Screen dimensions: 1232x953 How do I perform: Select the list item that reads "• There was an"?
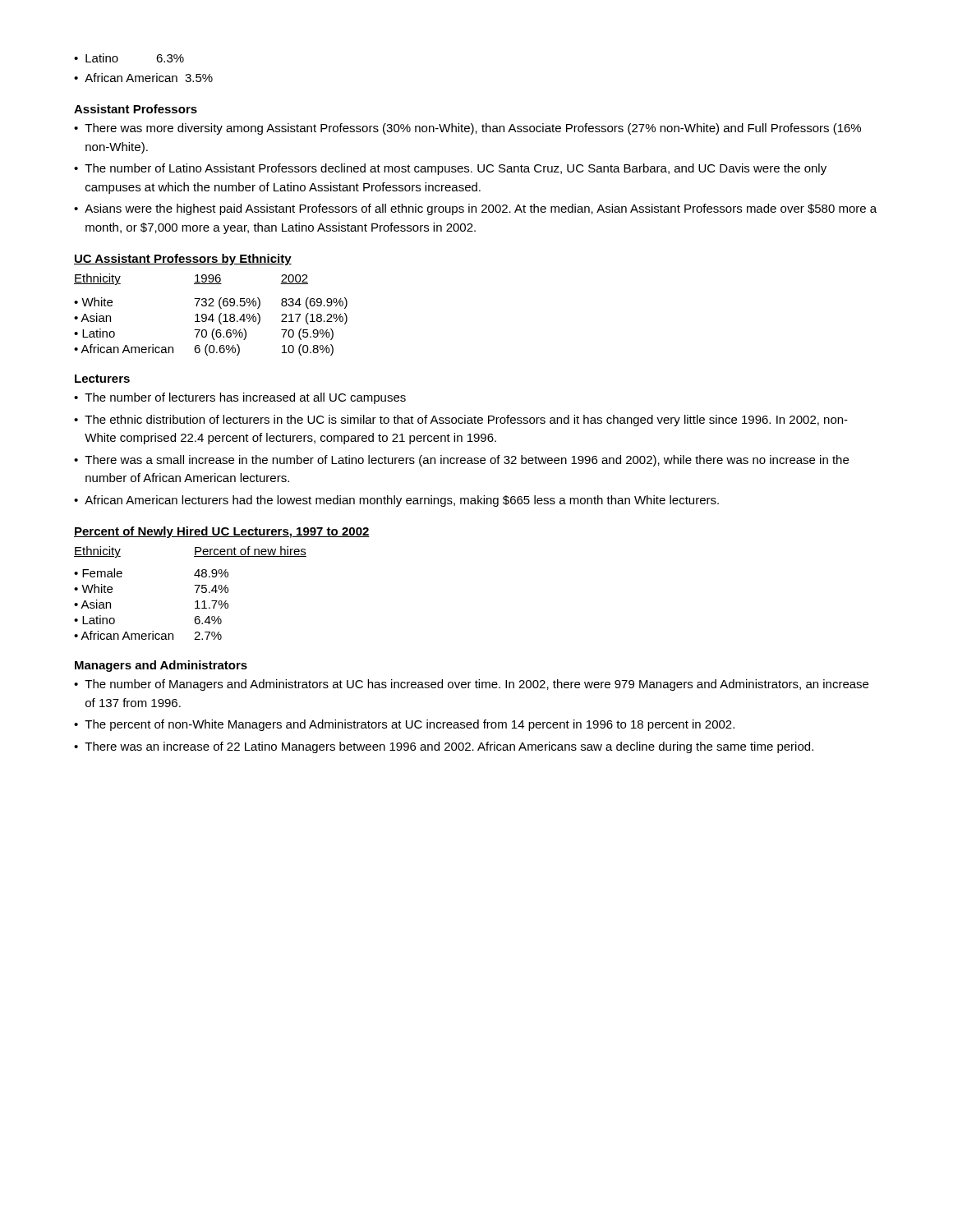(x=444, y=746)
